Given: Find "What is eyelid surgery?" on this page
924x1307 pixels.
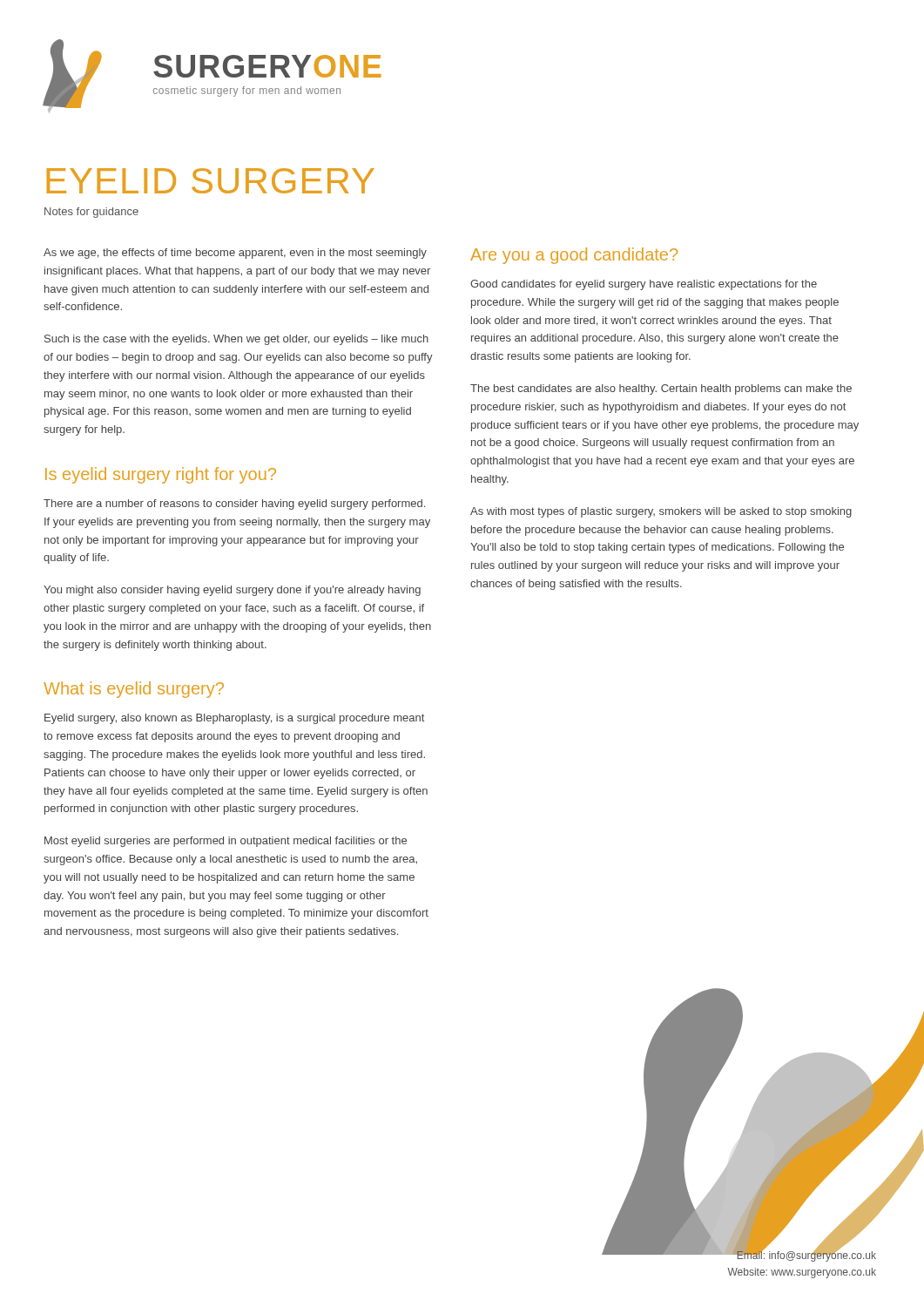Looking at the screenshot, I should (134, 689).
